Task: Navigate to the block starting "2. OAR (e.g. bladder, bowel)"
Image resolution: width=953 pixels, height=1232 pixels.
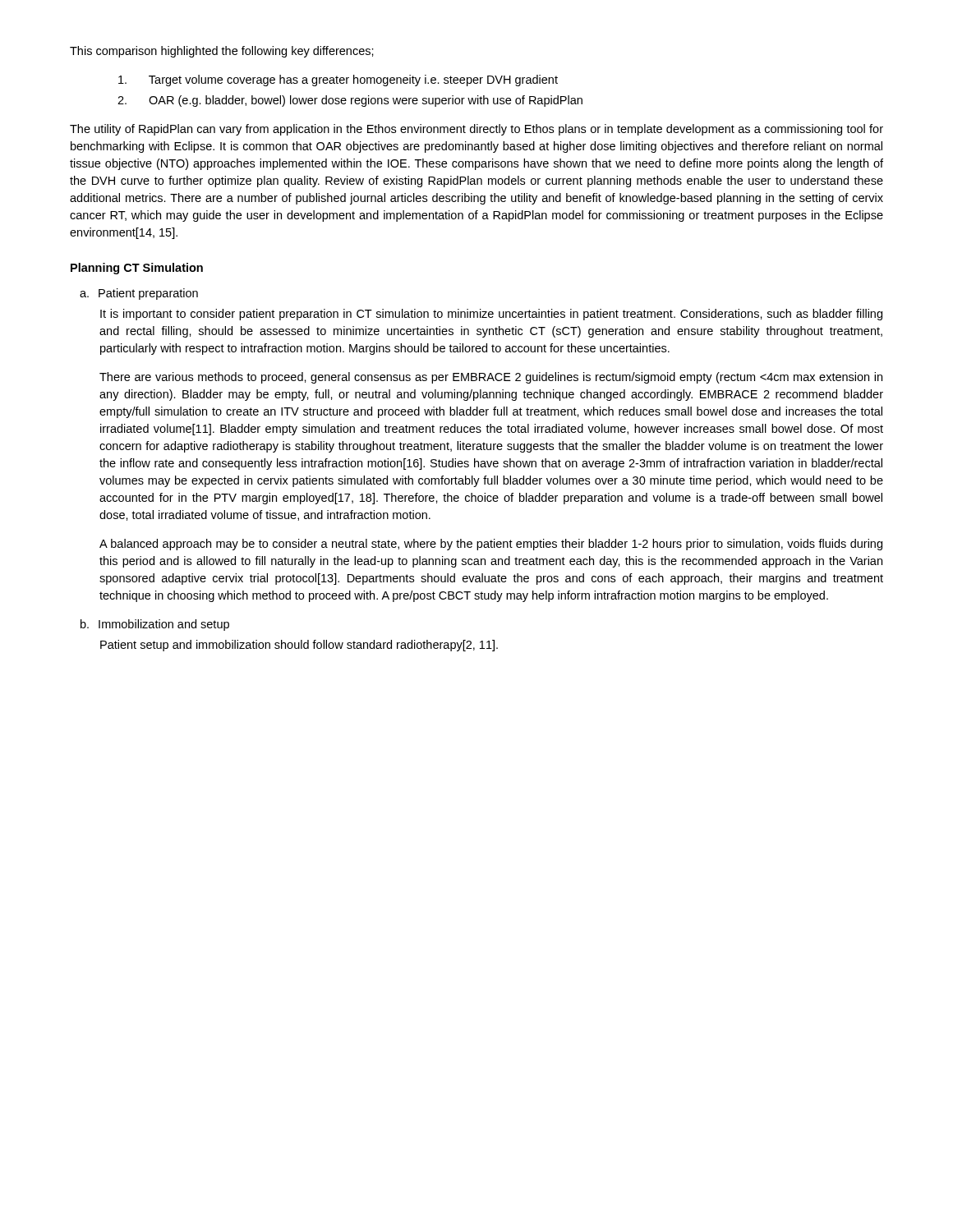Action: coord(350,101)
